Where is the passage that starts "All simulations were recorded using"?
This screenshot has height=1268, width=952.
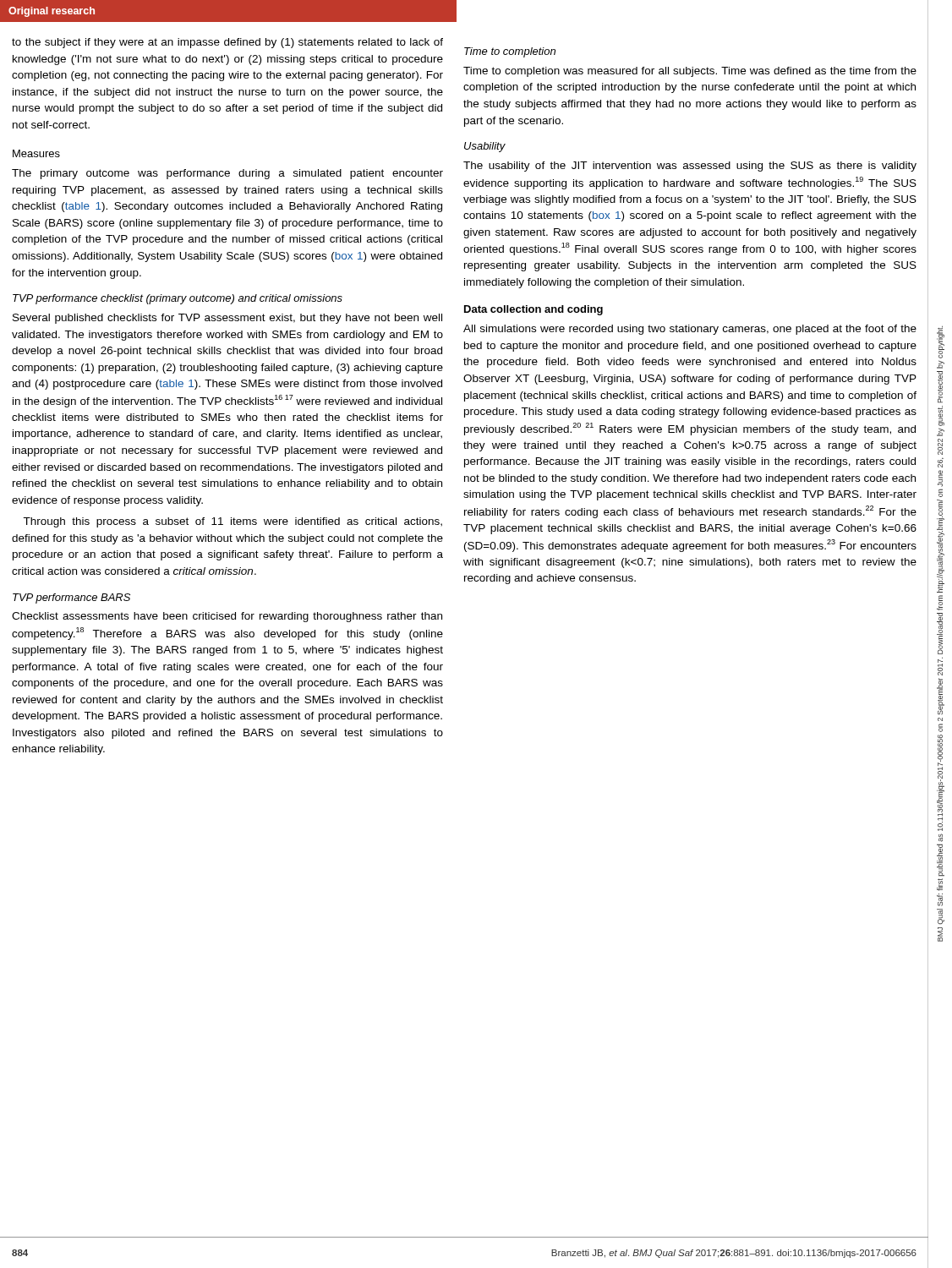[x=690, y=454]
